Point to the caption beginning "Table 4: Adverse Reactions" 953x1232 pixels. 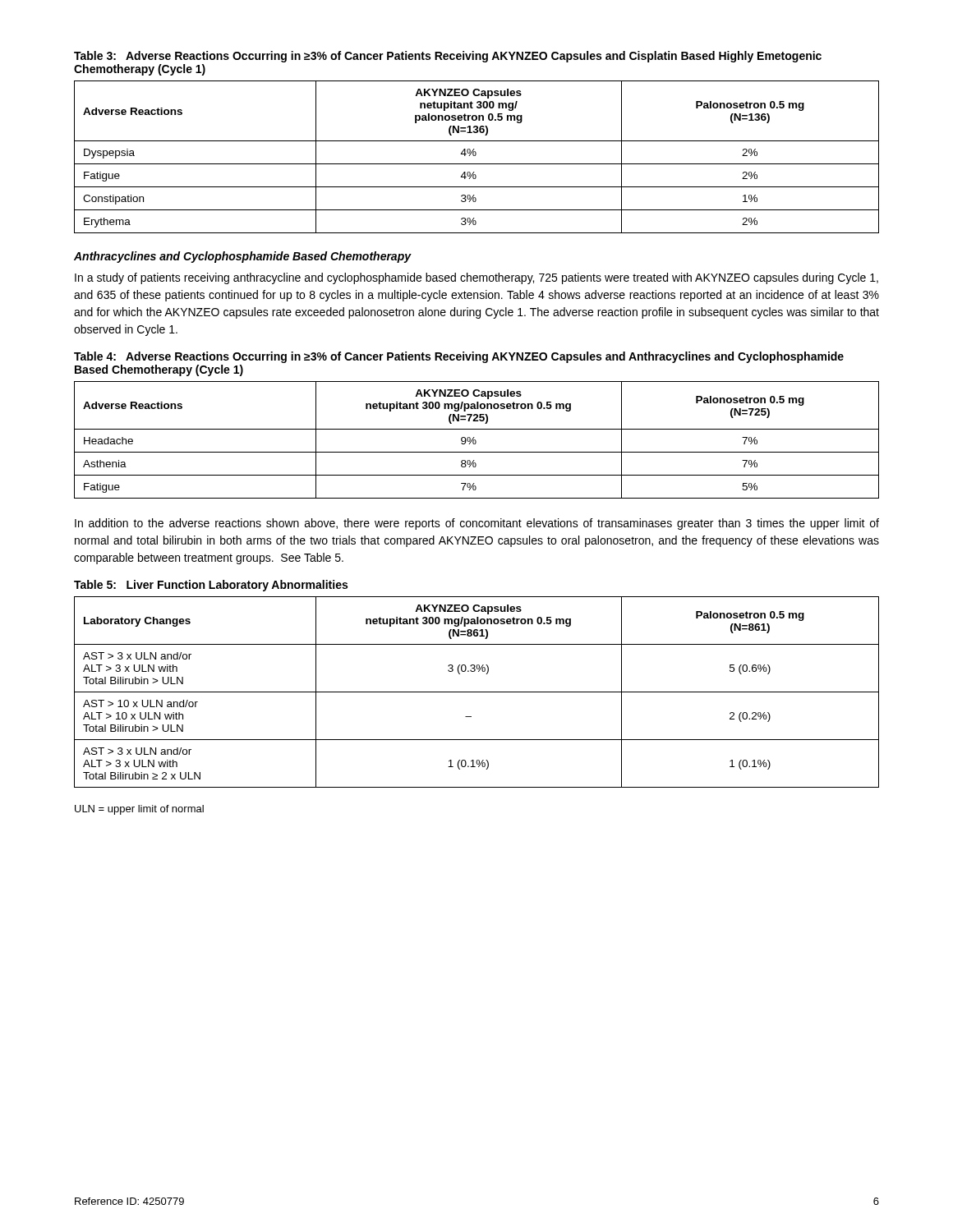(x=459, y=363)
